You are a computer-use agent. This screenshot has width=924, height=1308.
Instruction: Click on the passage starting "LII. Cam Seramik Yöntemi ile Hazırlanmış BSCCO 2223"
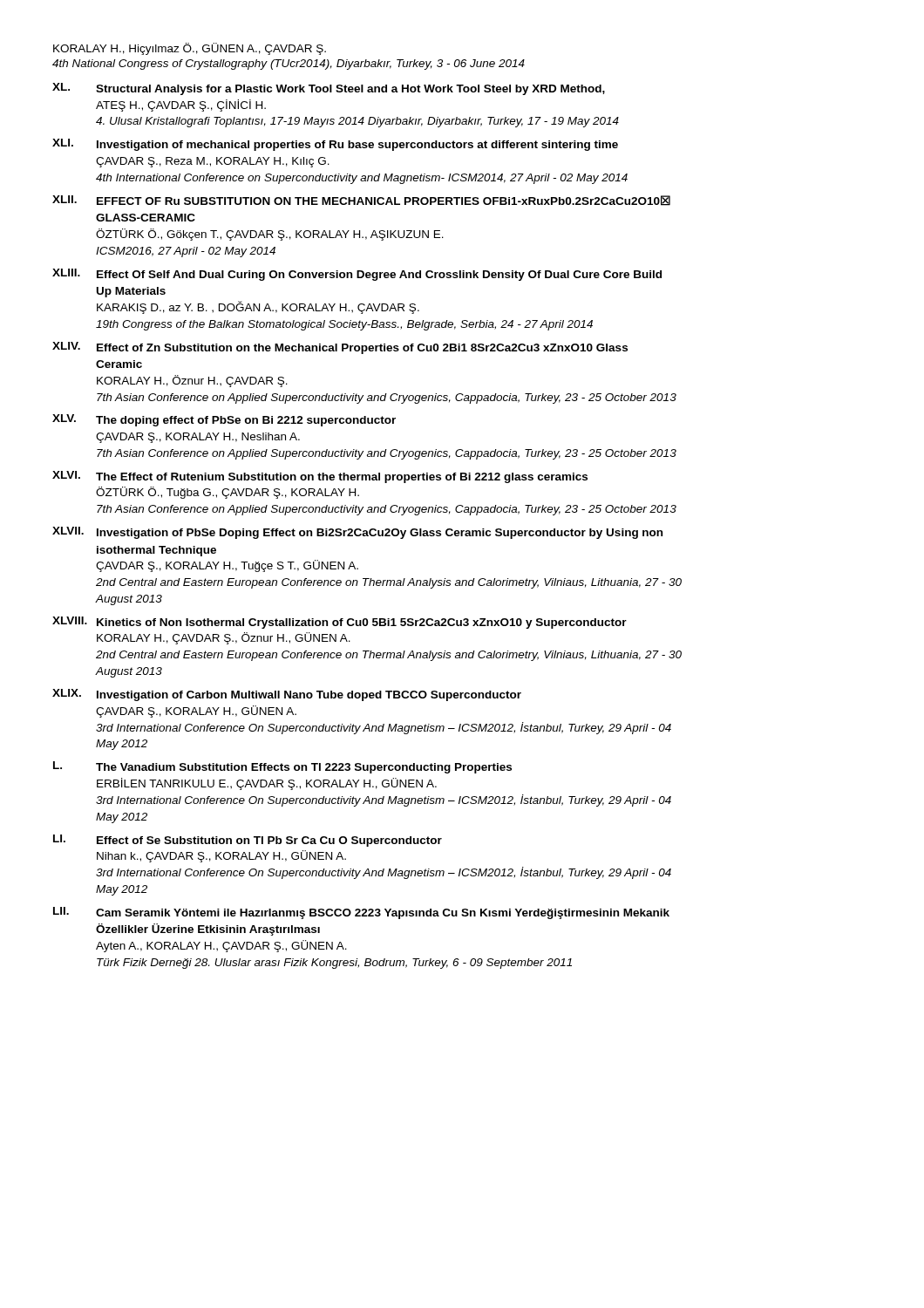[x=361, y=913]
